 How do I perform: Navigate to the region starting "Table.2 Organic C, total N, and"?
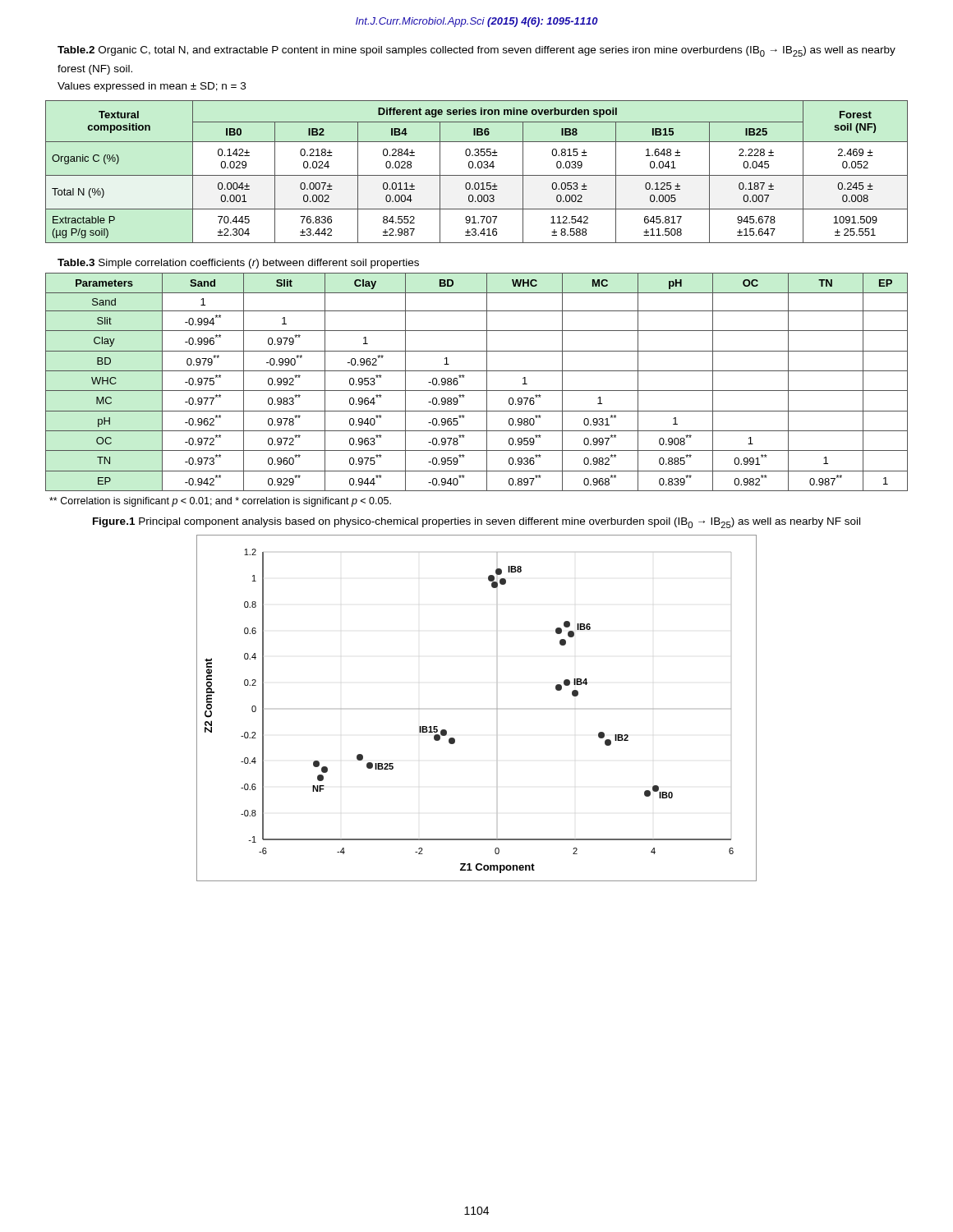(x=476, y=51)
